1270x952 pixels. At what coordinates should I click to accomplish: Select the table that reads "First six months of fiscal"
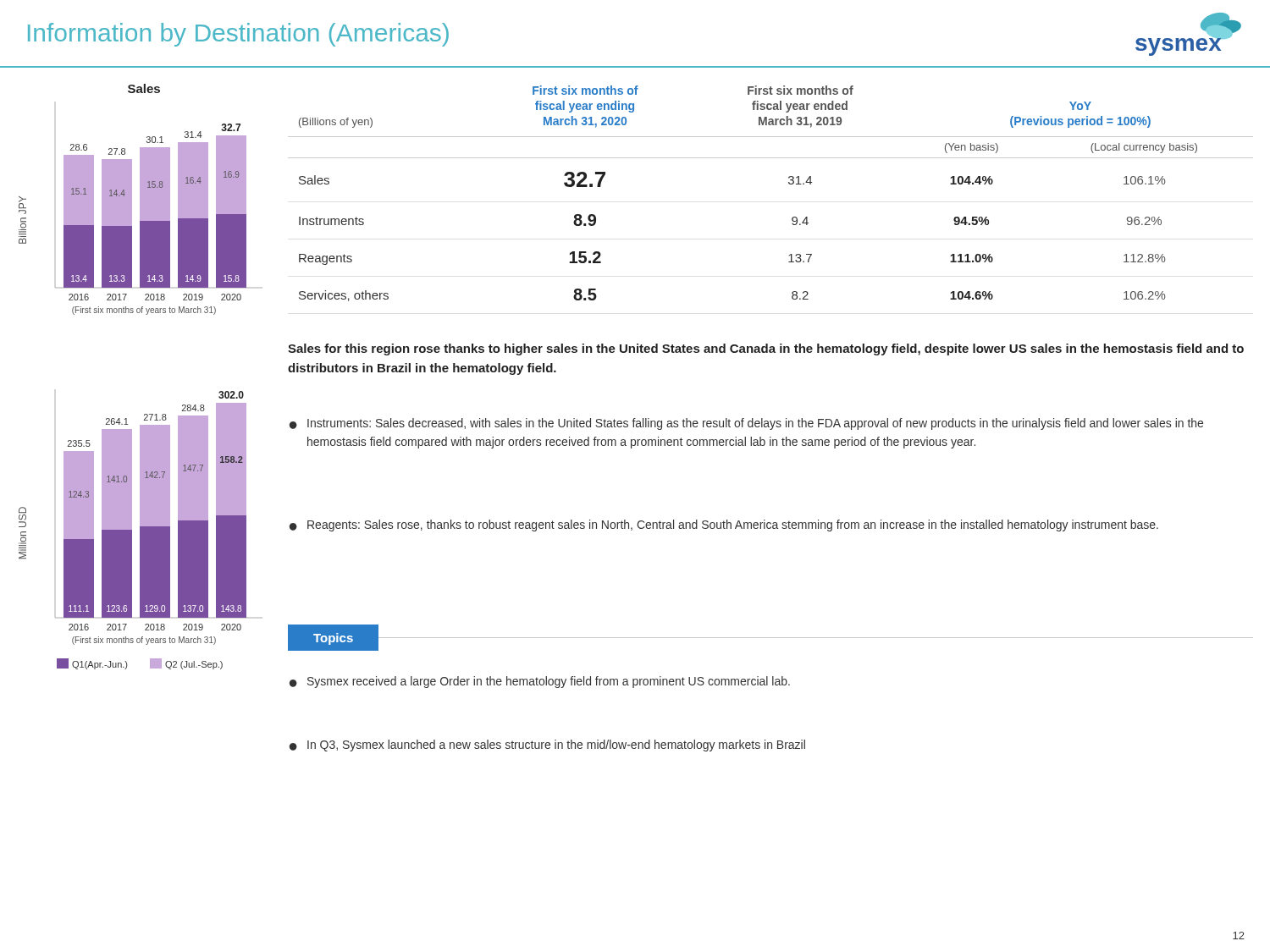pyautogui.click(x=771, y=195)
